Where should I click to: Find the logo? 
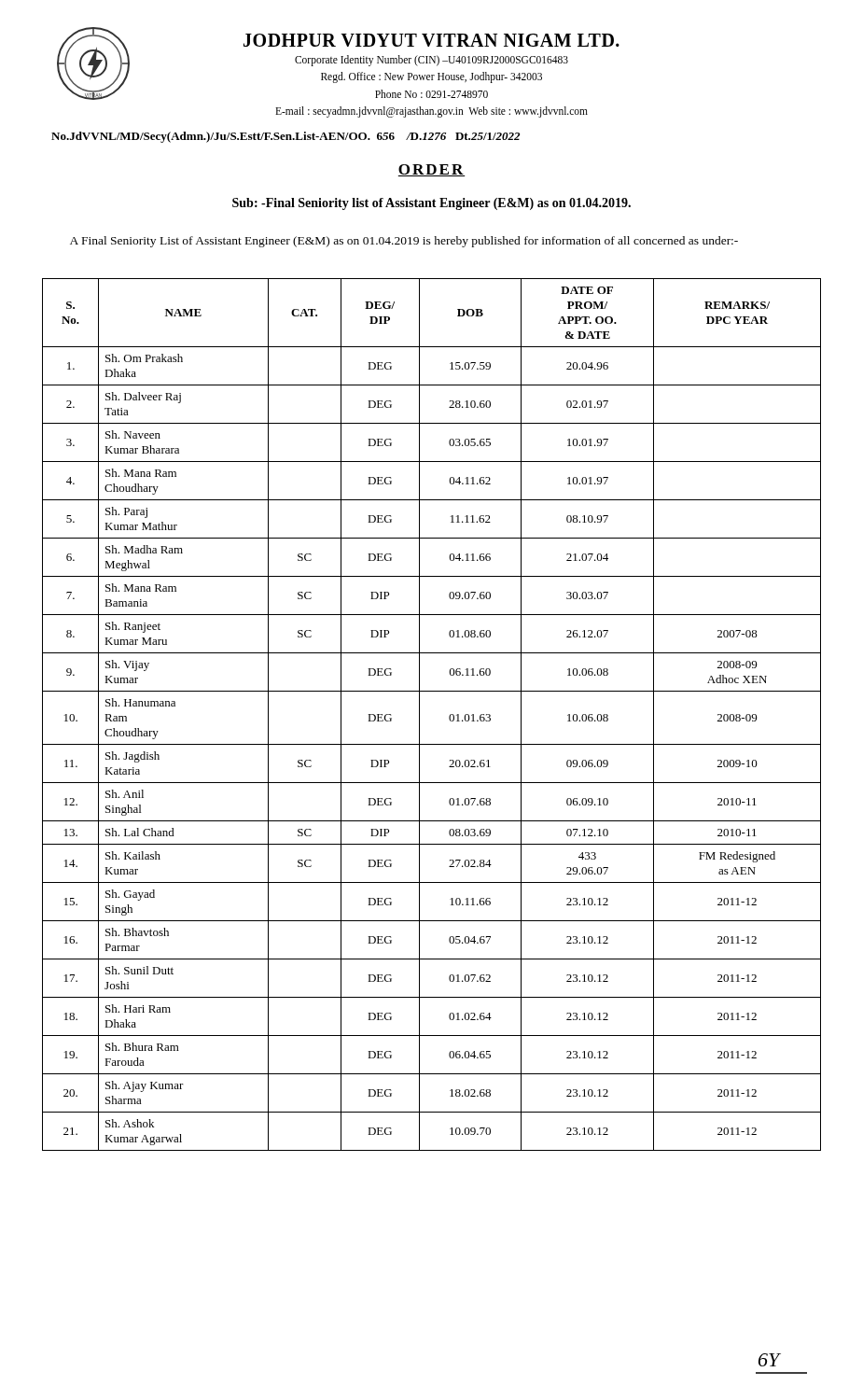(93, 63)
